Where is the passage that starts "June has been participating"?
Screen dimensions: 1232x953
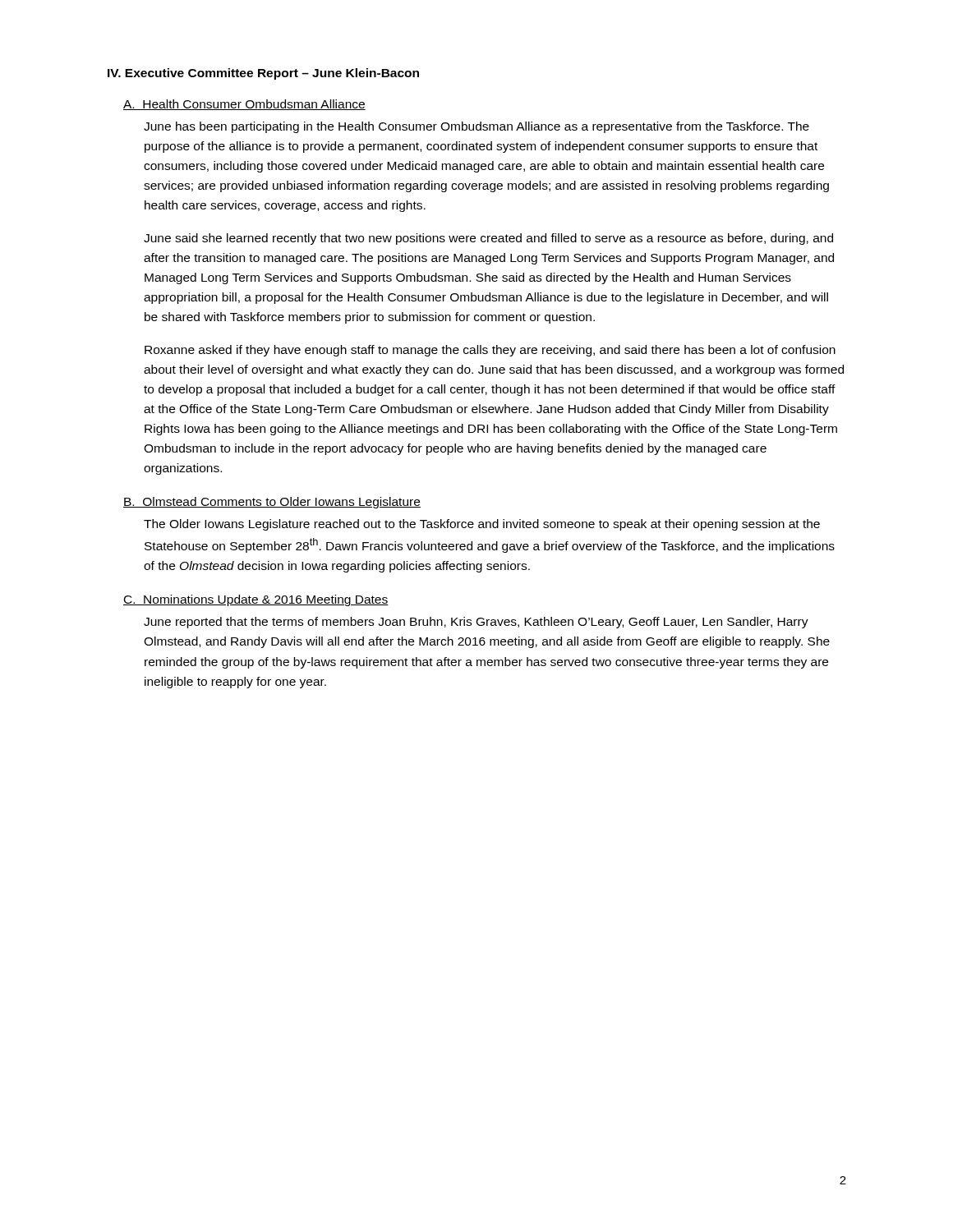click(487, 166)
